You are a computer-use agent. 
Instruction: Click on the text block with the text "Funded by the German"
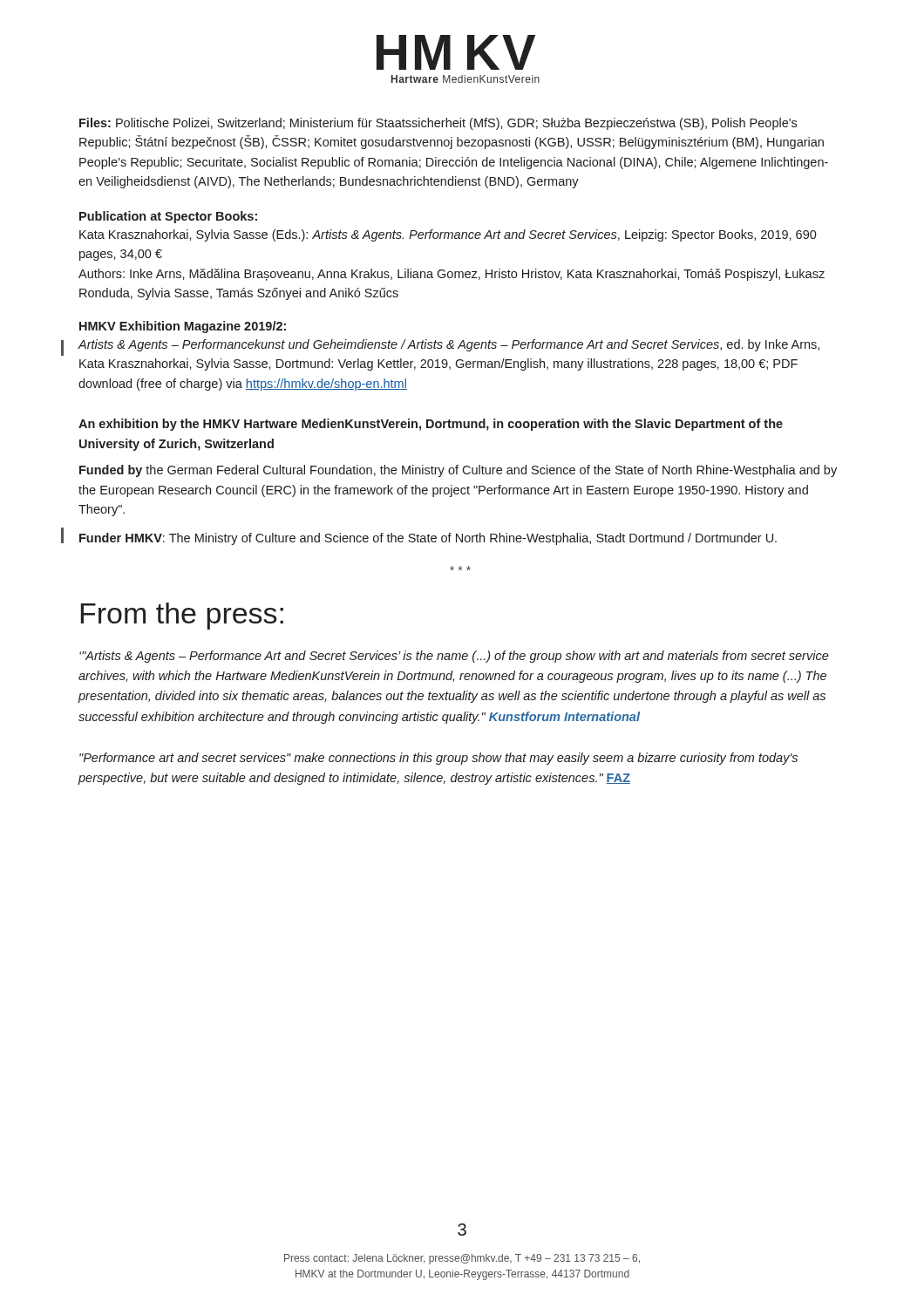click(458, 490)
